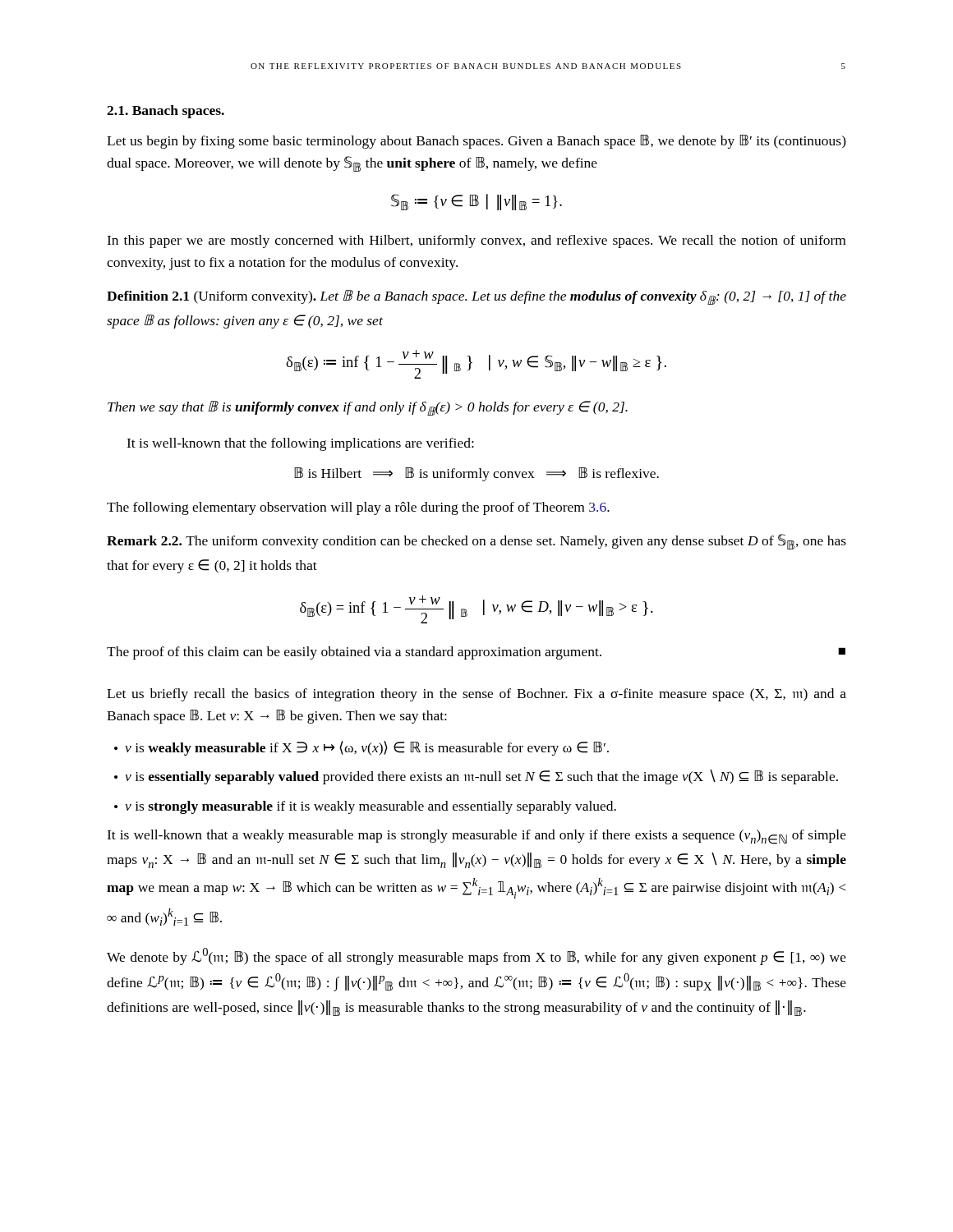The image size is (953, 1232).
Task: Click on the text block that reads "Remark 2.2. The uniform"
Action: (476, 553)
